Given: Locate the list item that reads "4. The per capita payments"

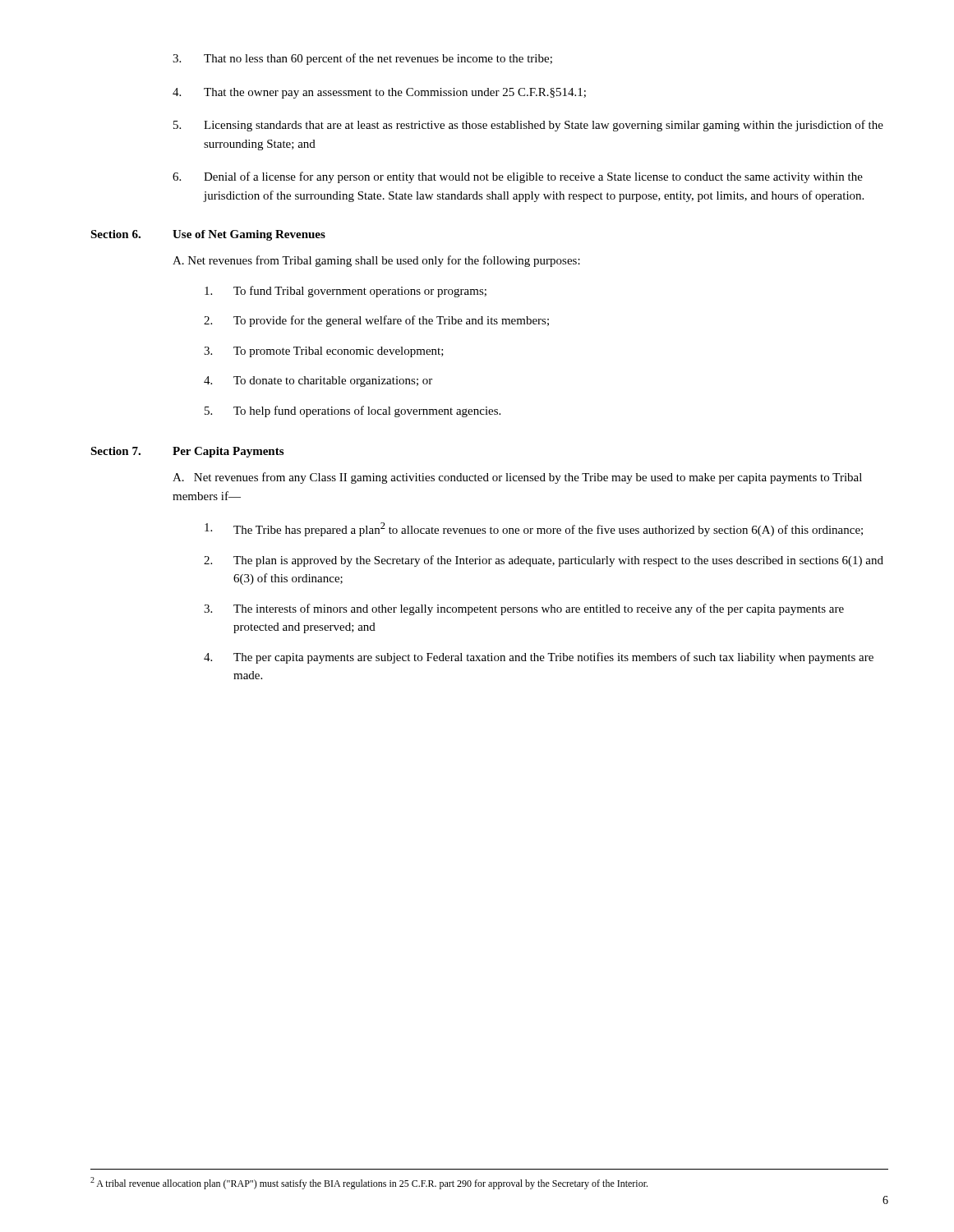Looking at the screenshot, I should coord(546,666).
